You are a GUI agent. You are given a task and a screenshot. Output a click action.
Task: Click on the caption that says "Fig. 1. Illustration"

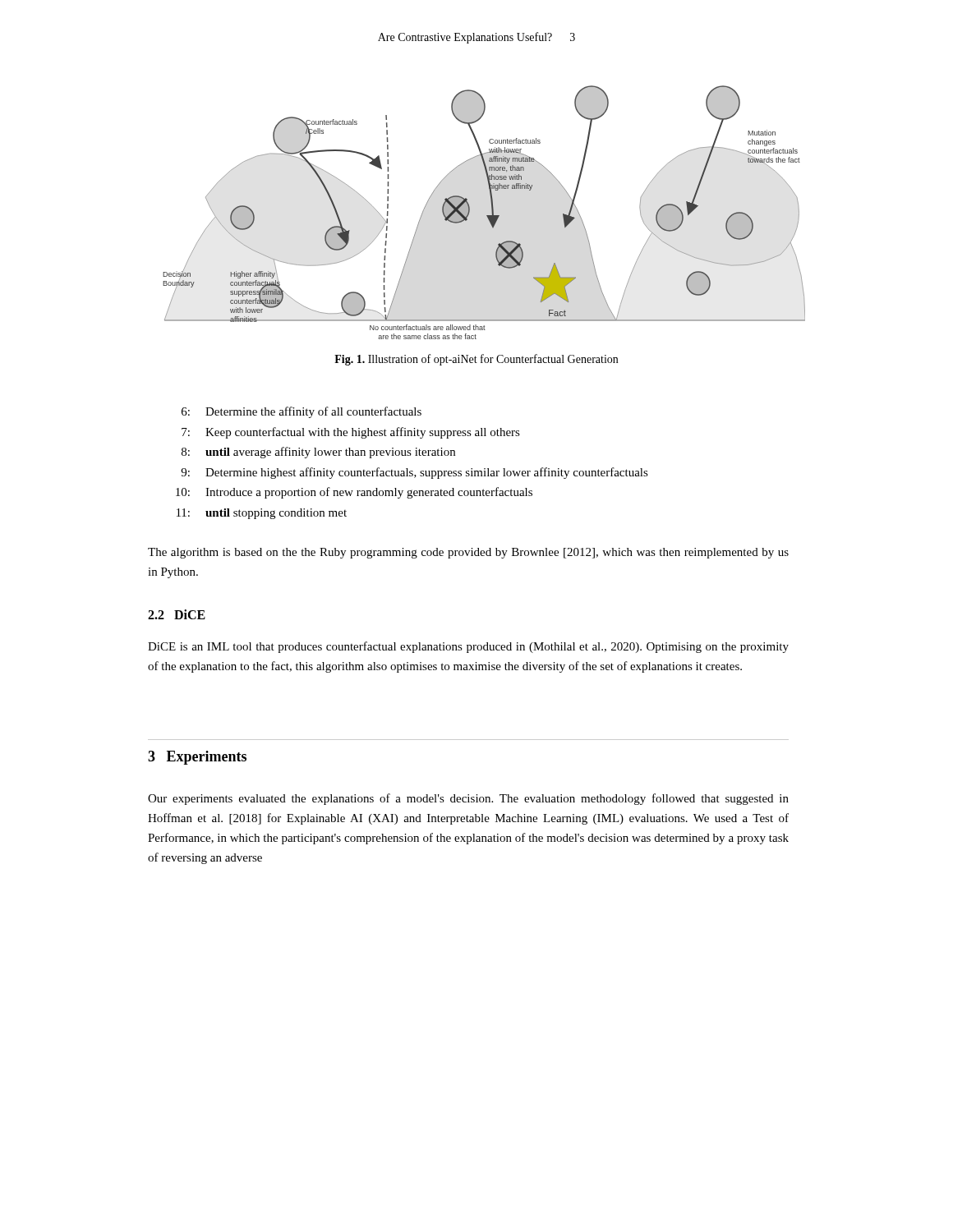[476, 359]
